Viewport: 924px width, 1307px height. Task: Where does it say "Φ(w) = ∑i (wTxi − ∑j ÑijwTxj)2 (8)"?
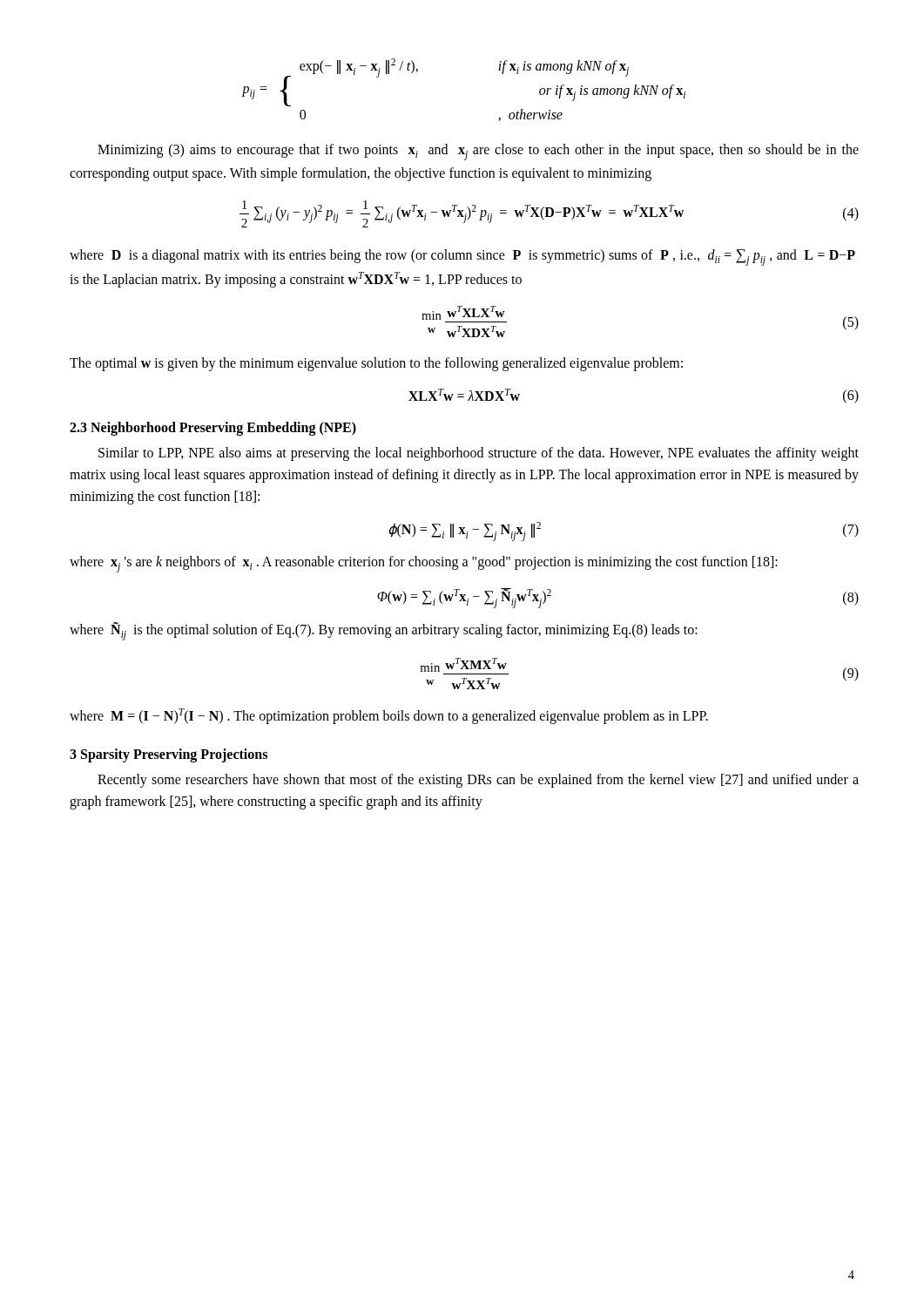(x=464, y=597)
